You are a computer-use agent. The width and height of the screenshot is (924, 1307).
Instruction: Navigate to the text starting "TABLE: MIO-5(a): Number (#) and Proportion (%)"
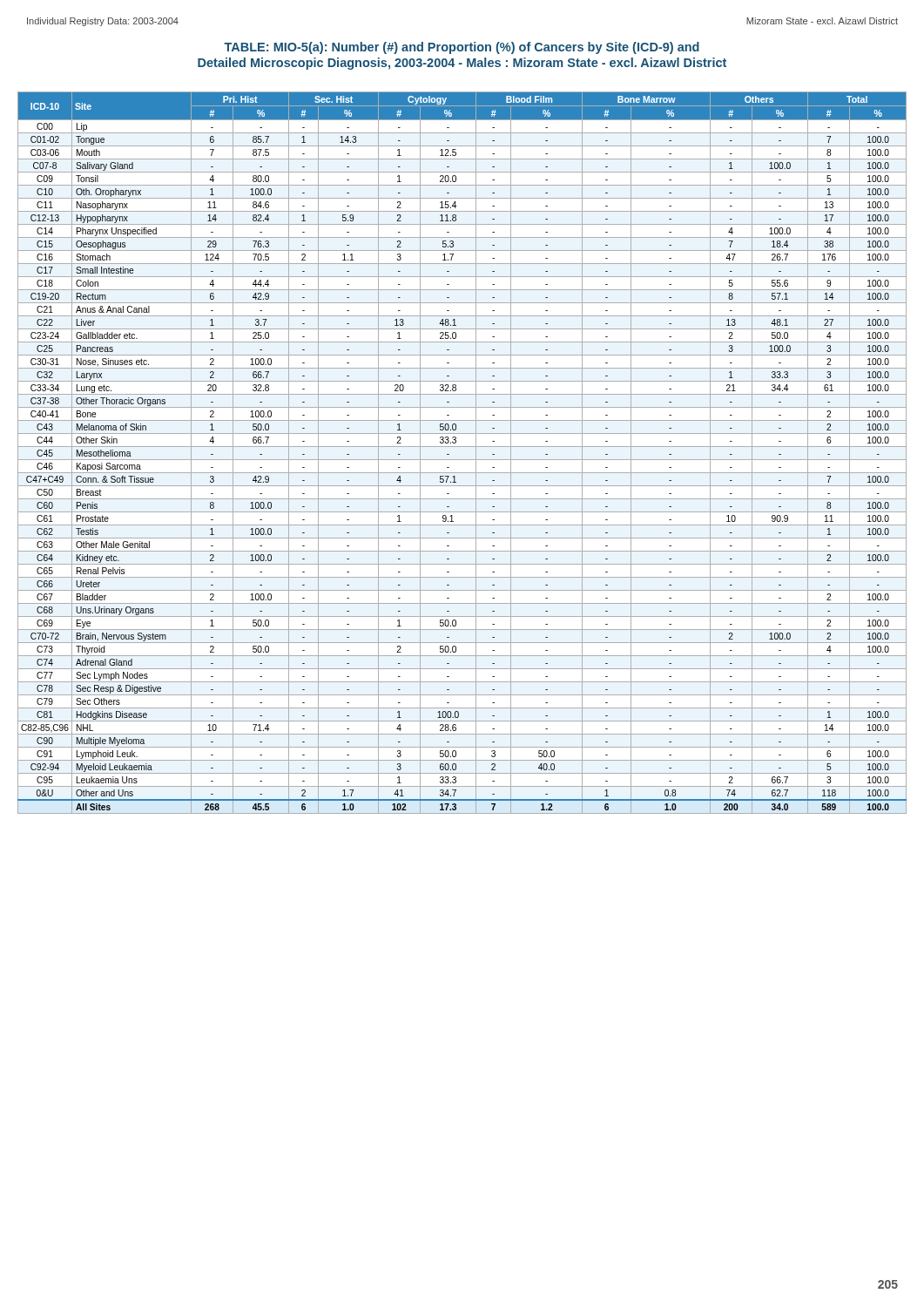[462, 55]
